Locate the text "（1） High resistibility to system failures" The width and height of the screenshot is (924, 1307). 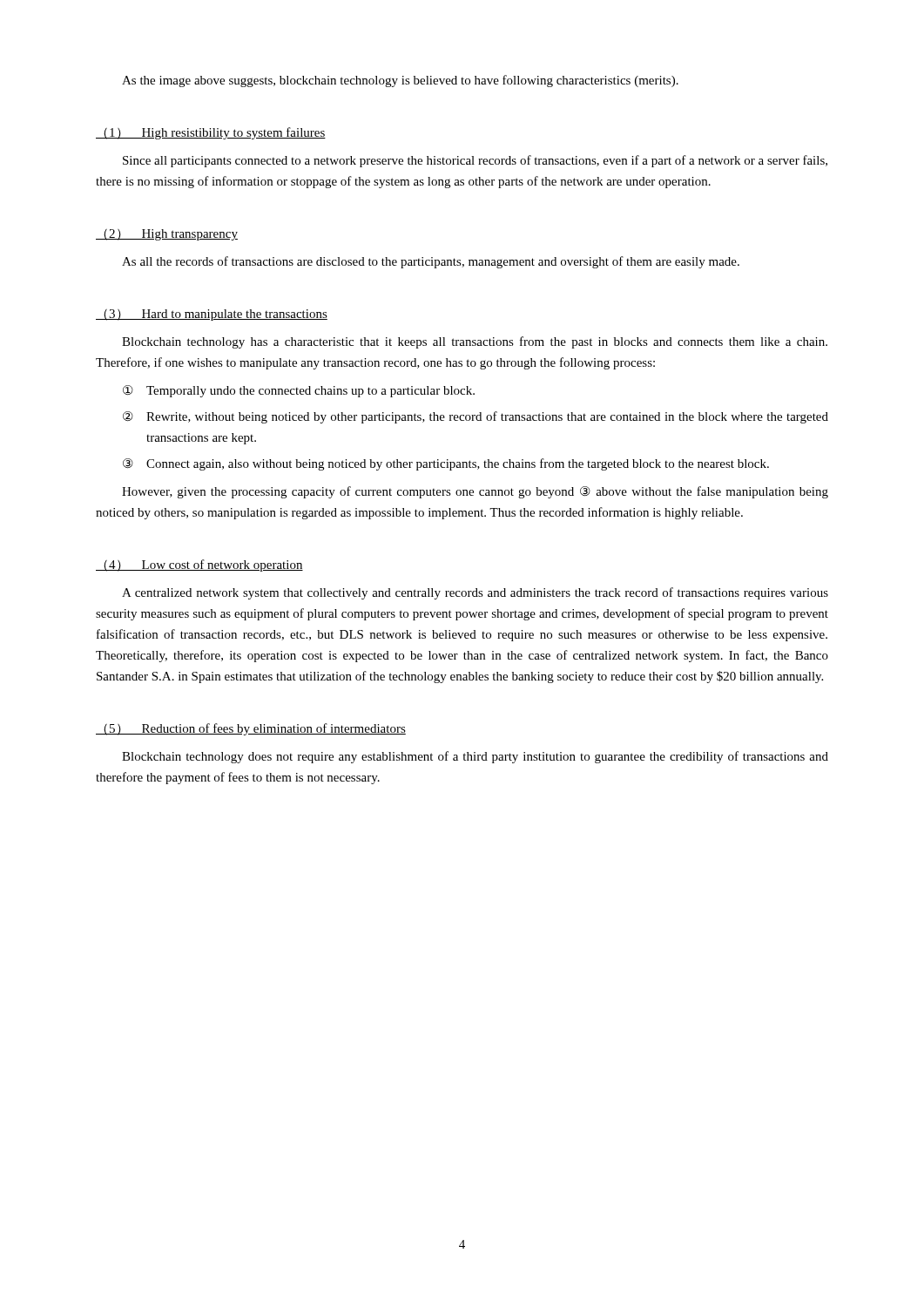coord(210,132)
